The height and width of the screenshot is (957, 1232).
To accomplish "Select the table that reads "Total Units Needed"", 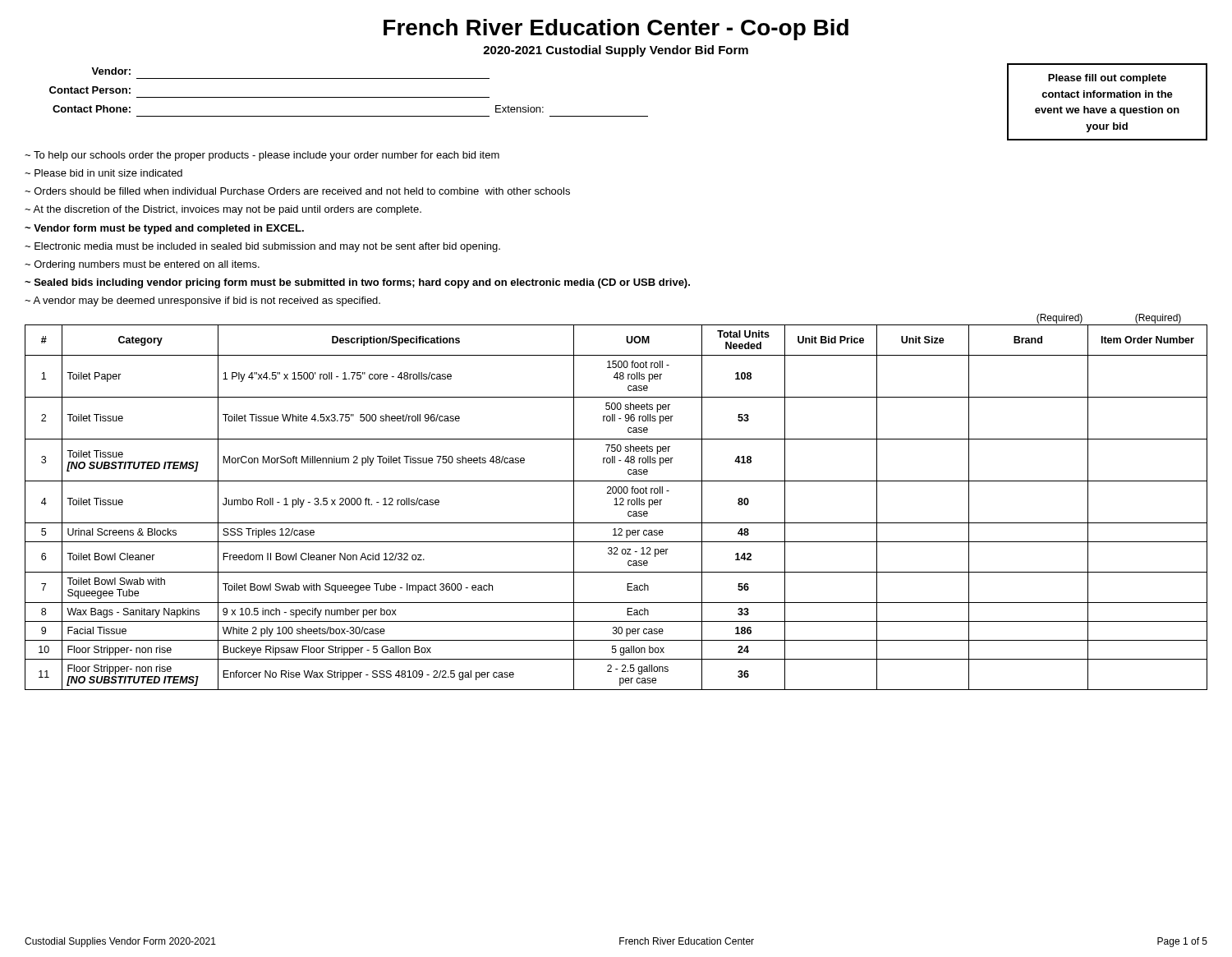I will 616,507.
